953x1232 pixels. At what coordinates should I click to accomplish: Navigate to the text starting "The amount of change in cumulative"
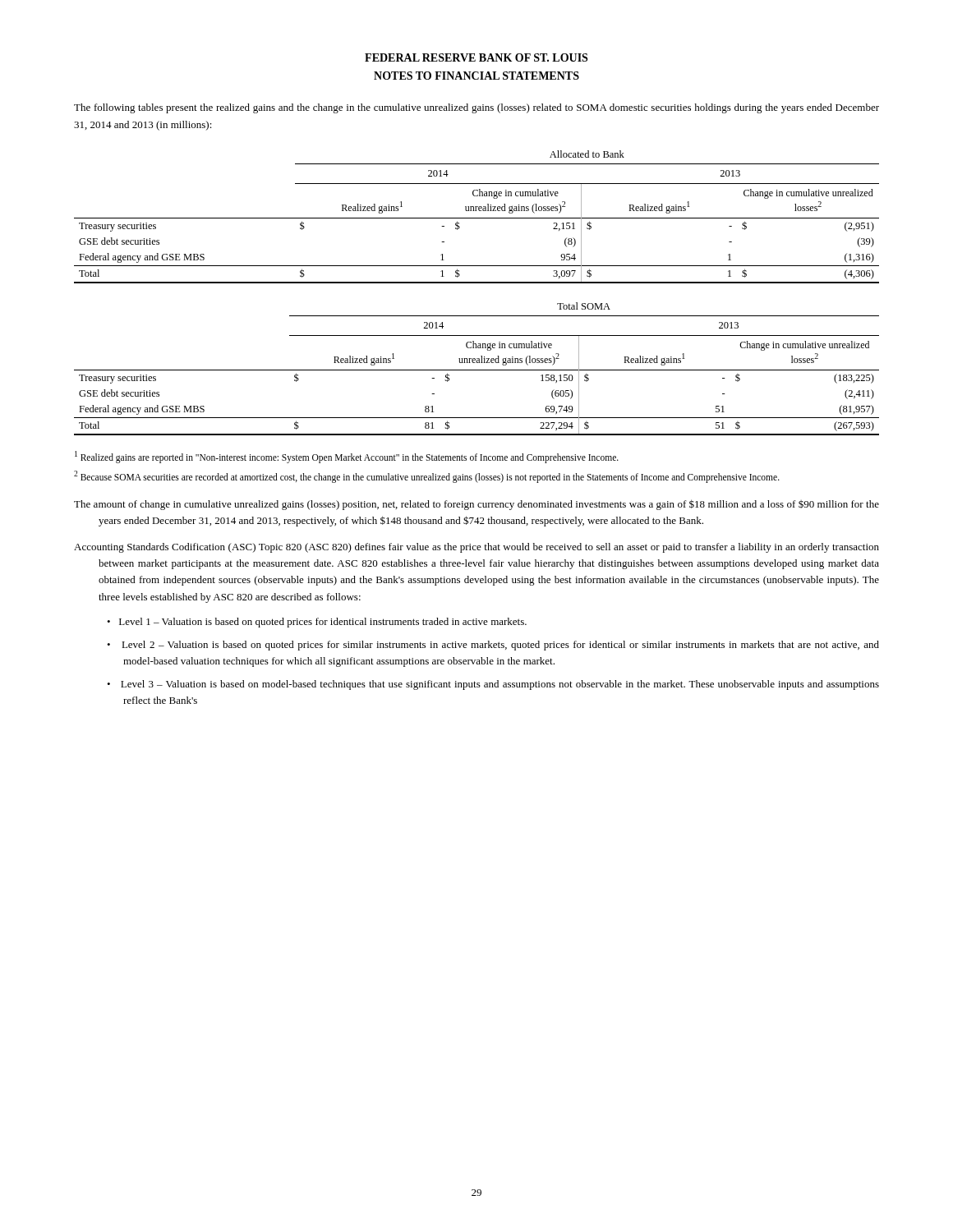[476, 512]
